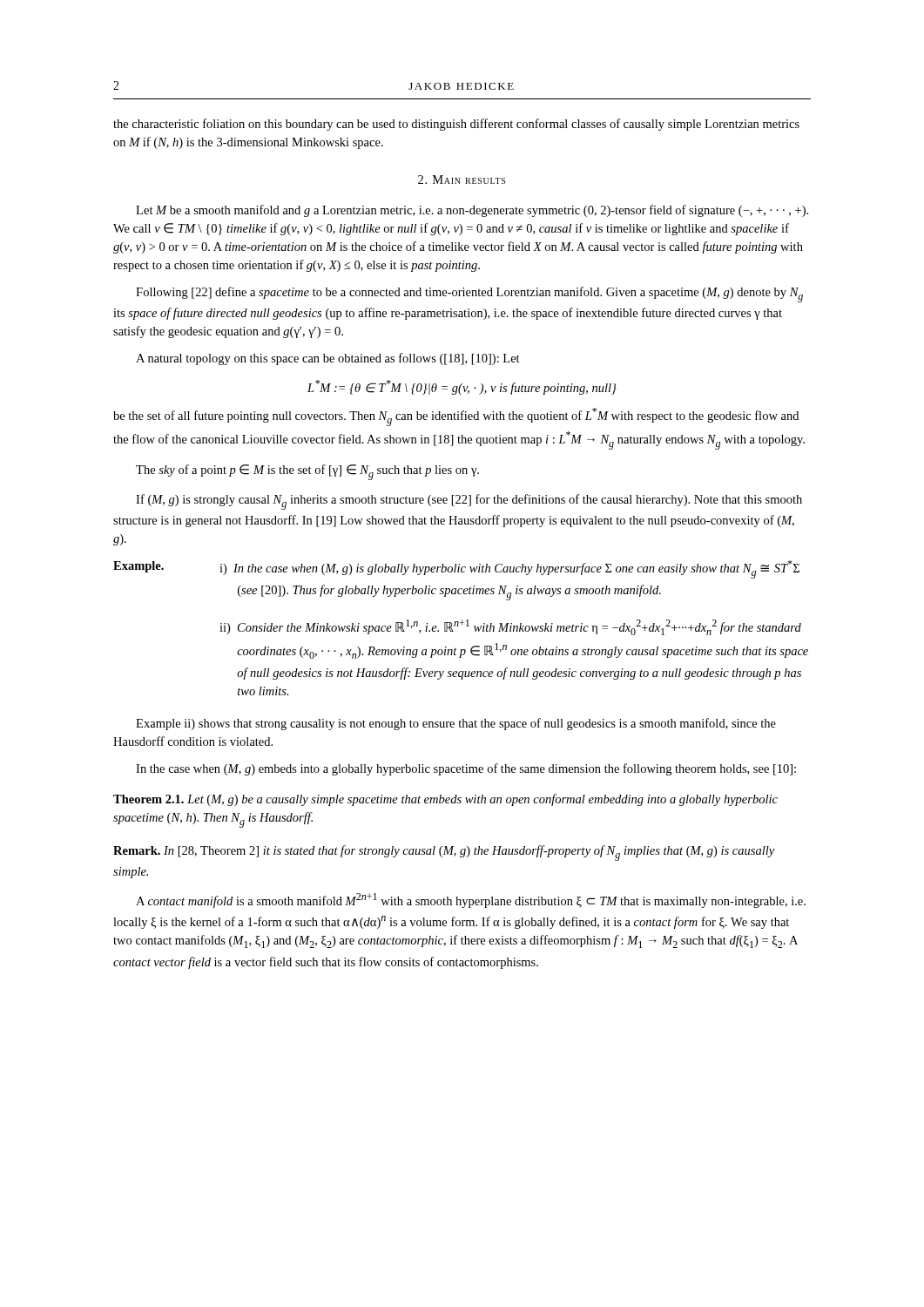Click on the list item that reads "Example. i) In the case when (M, g)"
Image resolution: width=924 pixels, height=1307 pixels.
[462, 582]
